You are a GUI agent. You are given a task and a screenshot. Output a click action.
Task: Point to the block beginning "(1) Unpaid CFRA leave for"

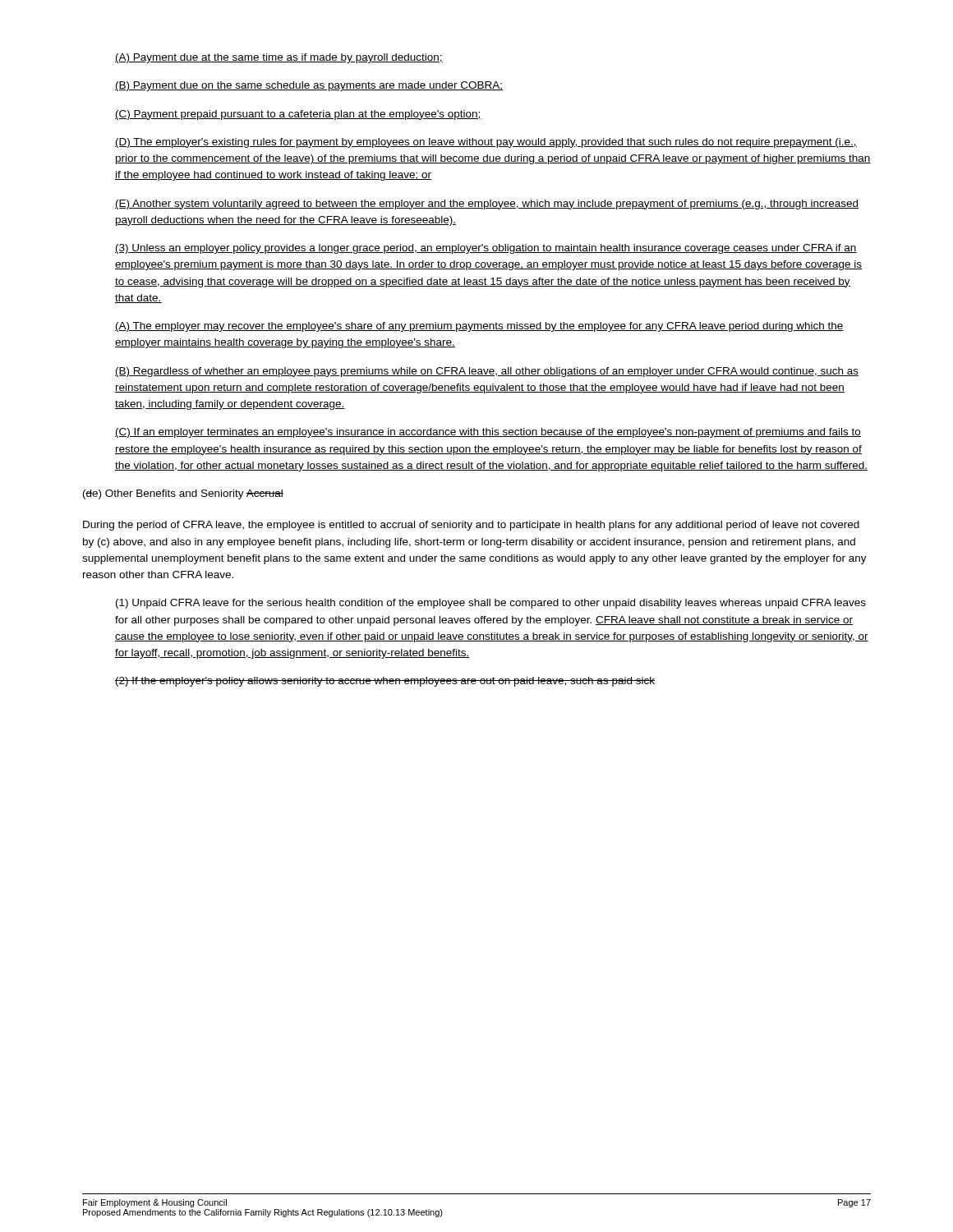[x=492, y=628]
